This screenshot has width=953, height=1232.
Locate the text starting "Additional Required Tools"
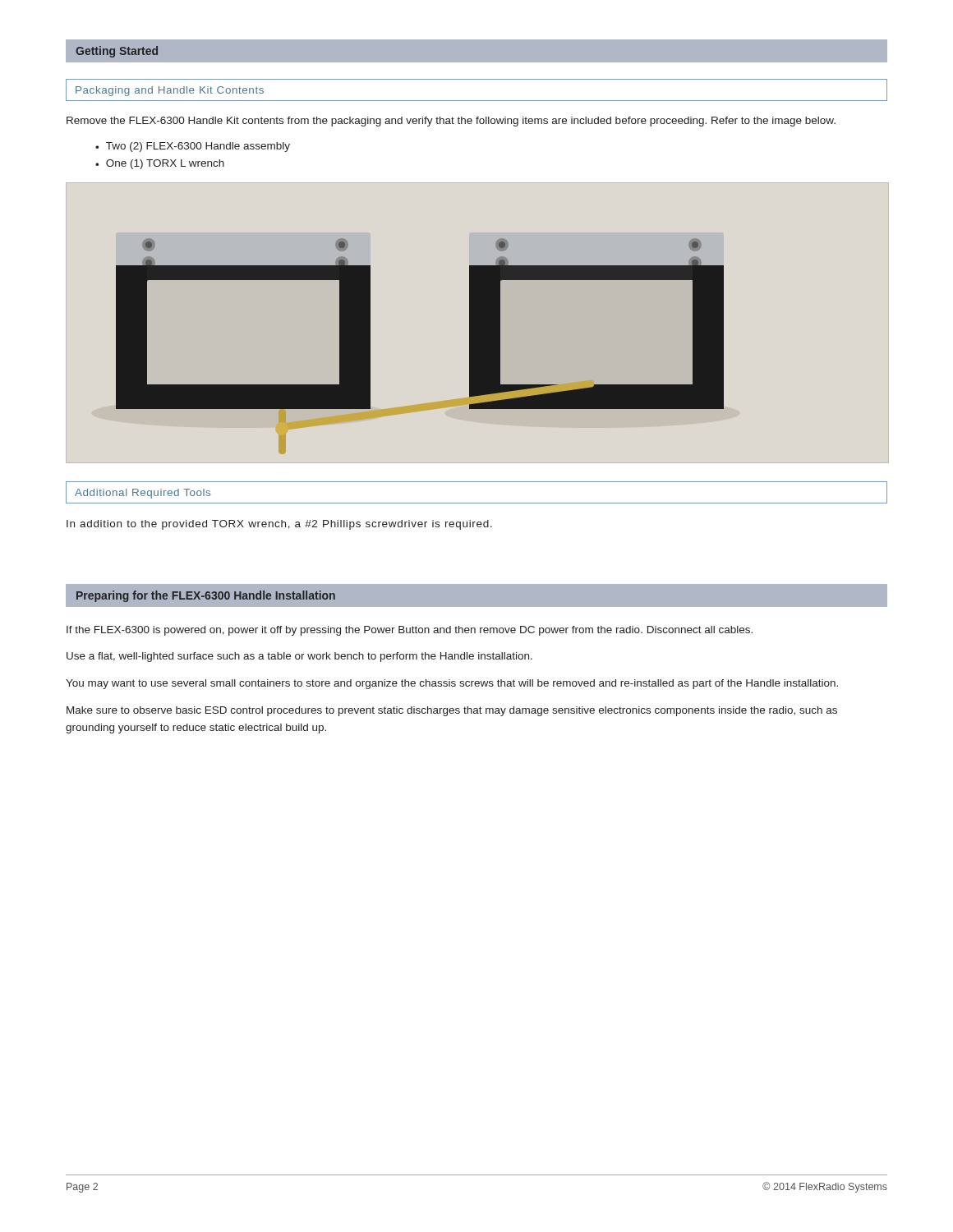pos(143,492)
